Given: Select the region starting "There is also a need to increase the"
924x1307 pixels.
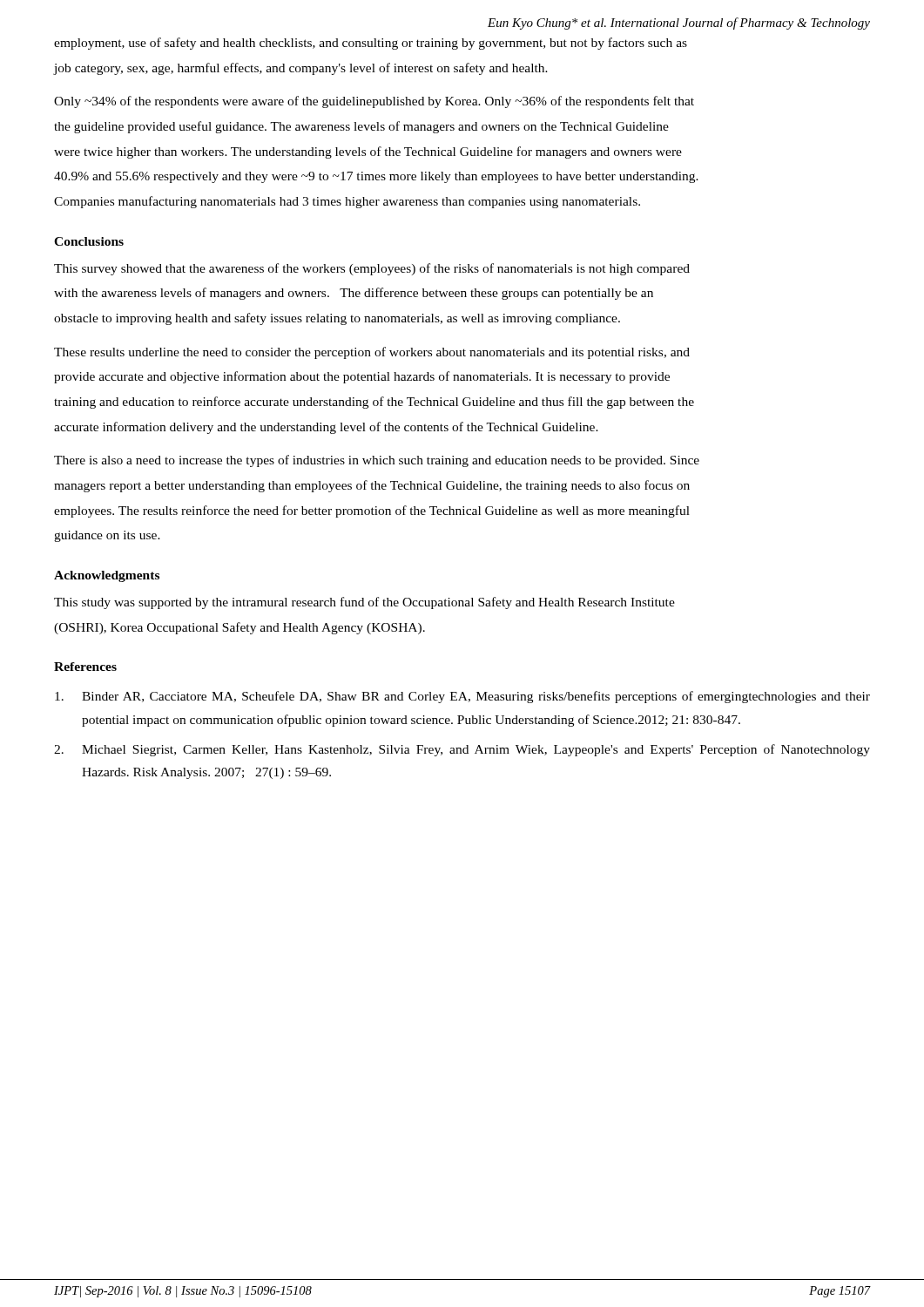Looking at the screenshot, I should 377,497.
